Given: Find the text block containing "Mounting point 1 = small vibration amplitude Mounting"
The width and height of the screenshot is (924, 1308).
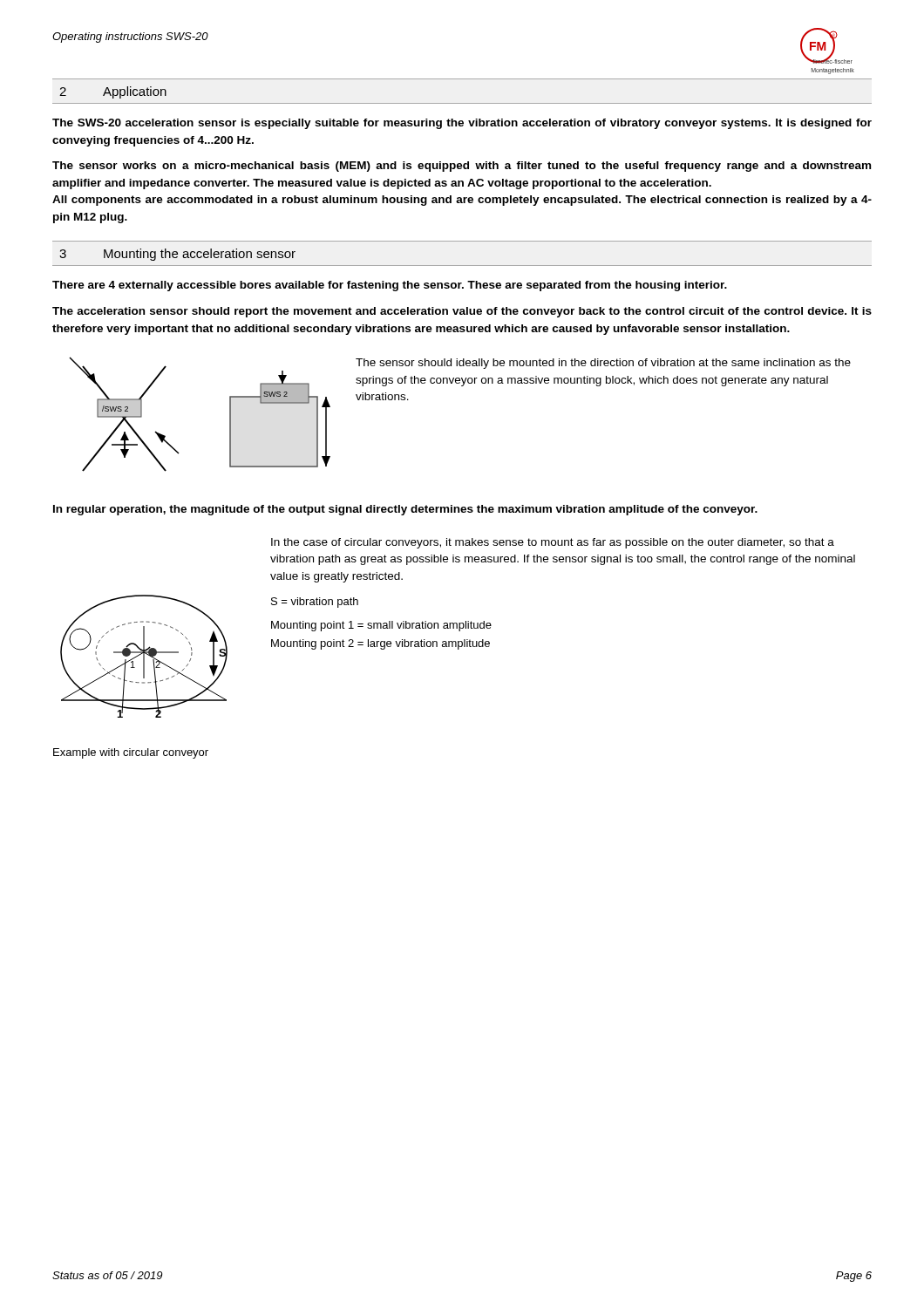Looking at the screenshot, I should [381, 634].
